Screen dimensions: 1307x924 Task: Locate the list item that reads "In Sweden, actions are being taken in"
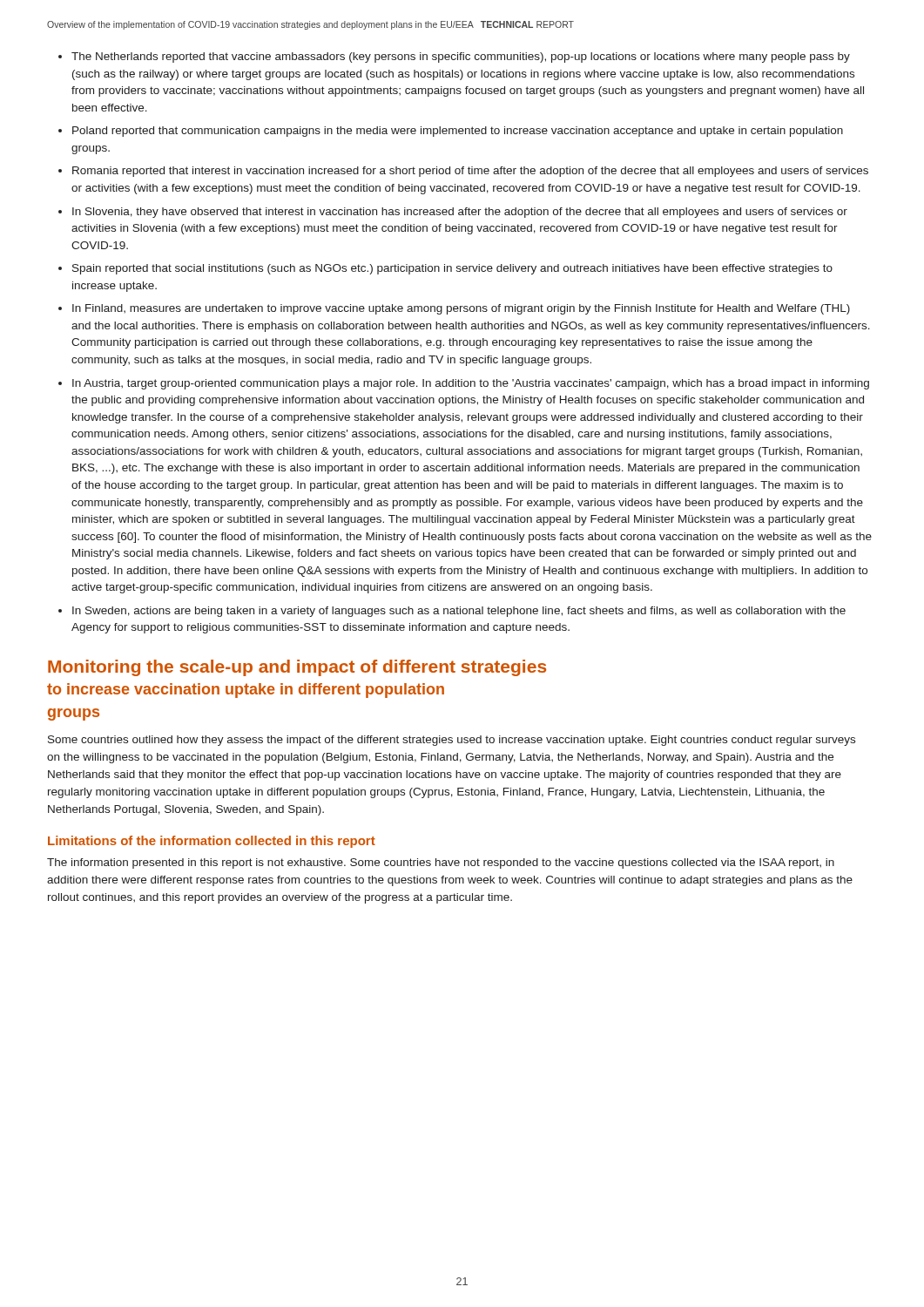coord(459,619)
